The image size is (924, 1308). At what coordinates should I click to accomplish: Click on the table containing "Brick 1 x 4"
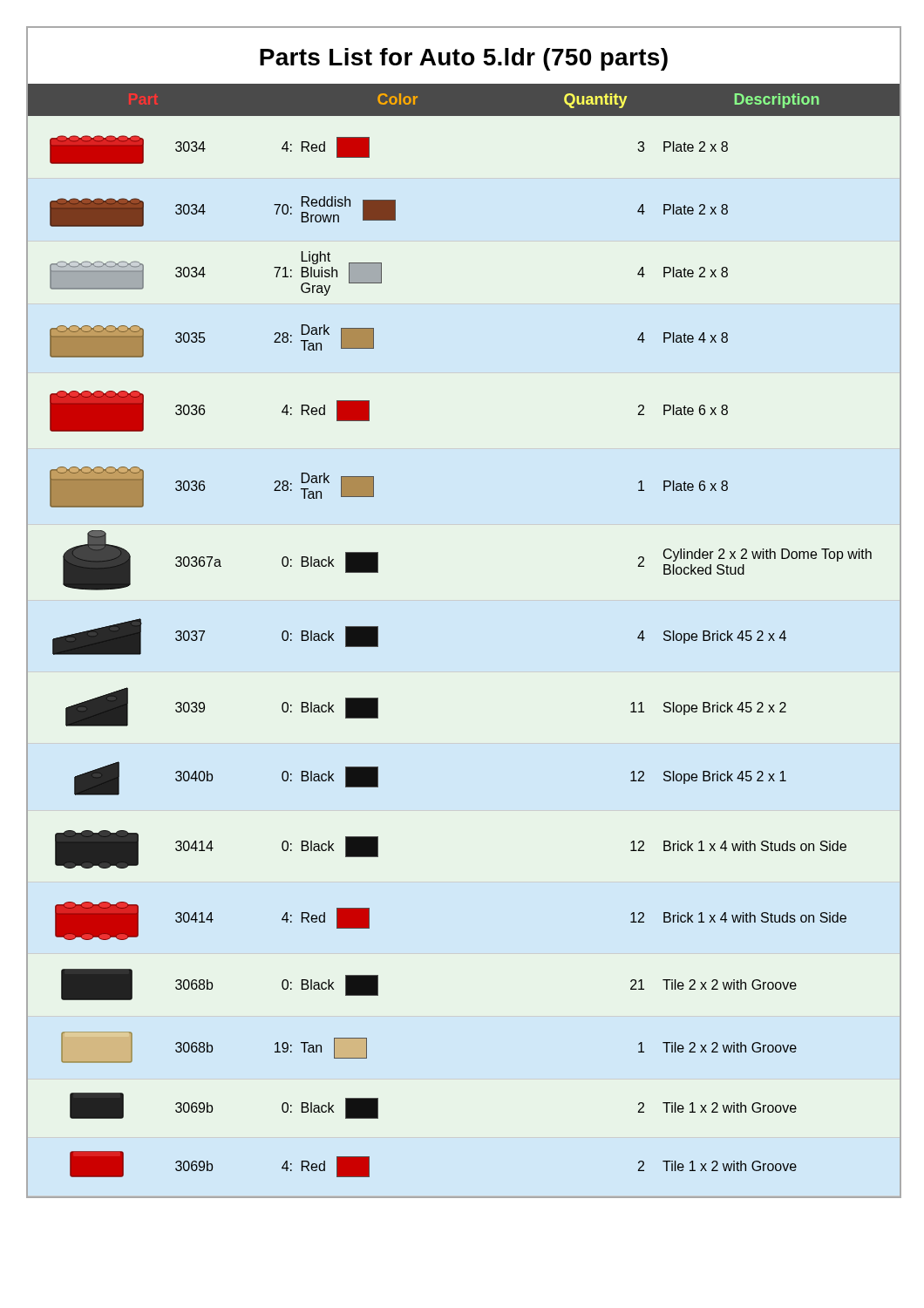[x=464, y=640]
